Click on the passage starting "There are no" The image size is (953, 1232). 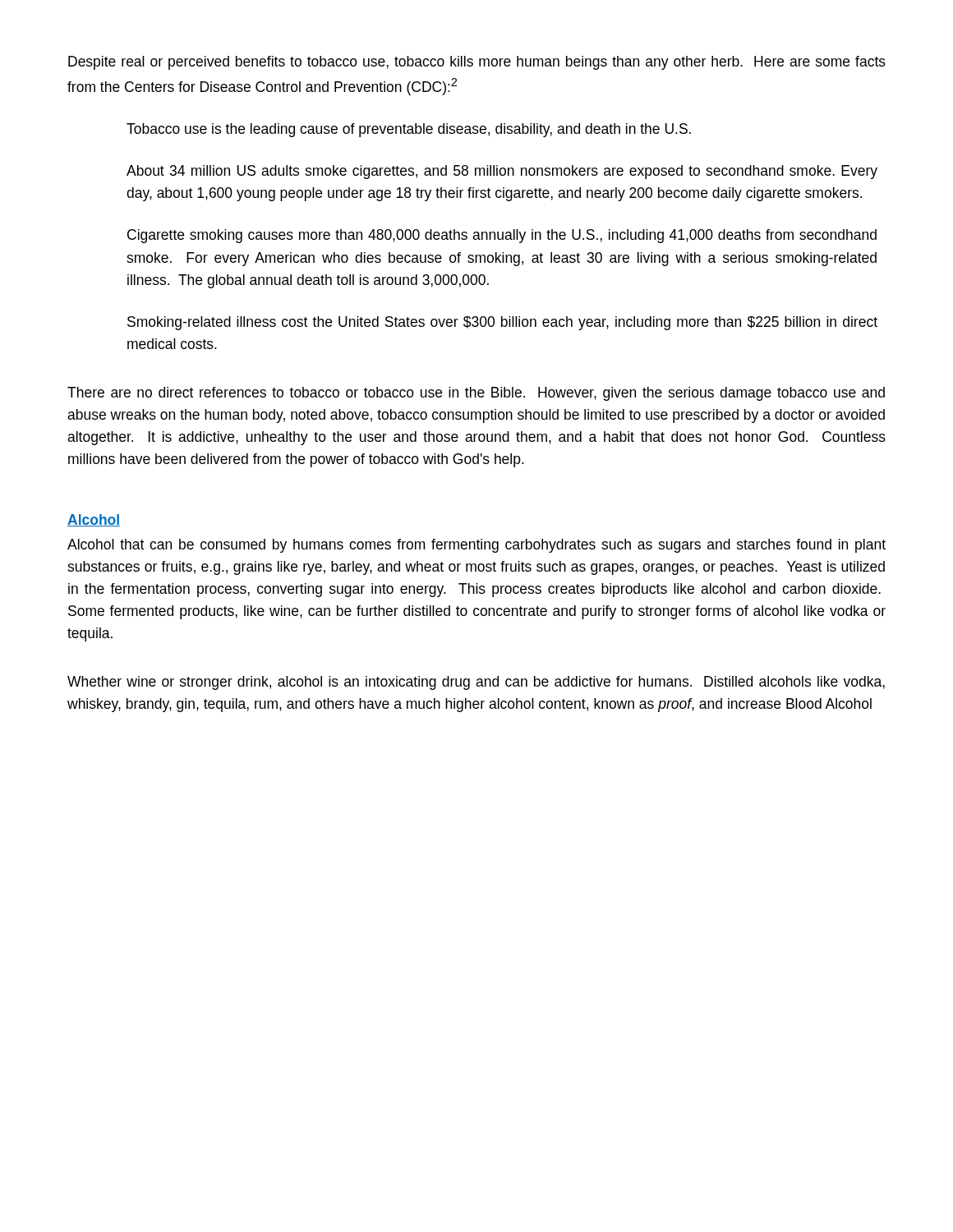coord(476,426)
